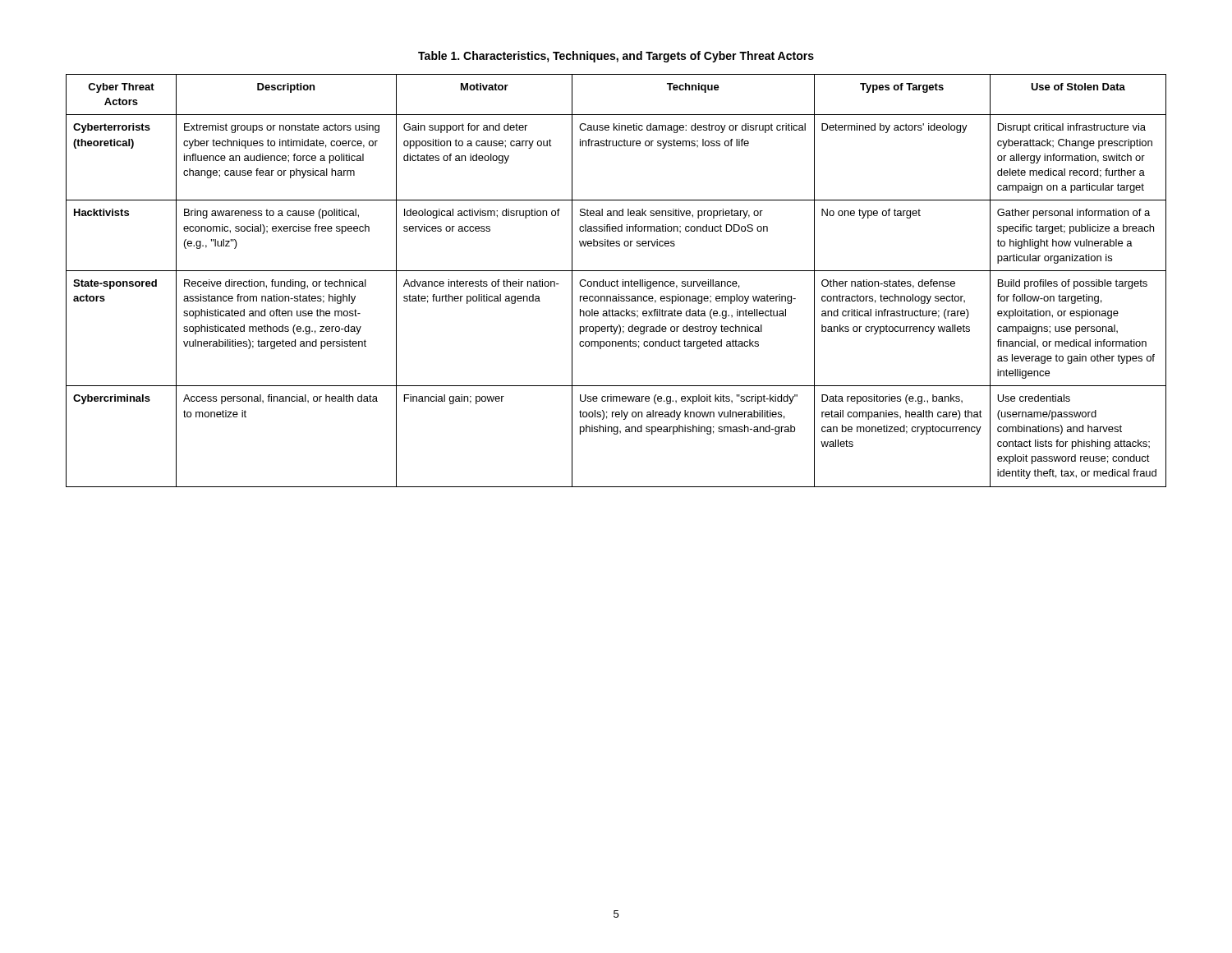Find the table that mentions "Bring awareness to"

(x=616, y=280)
